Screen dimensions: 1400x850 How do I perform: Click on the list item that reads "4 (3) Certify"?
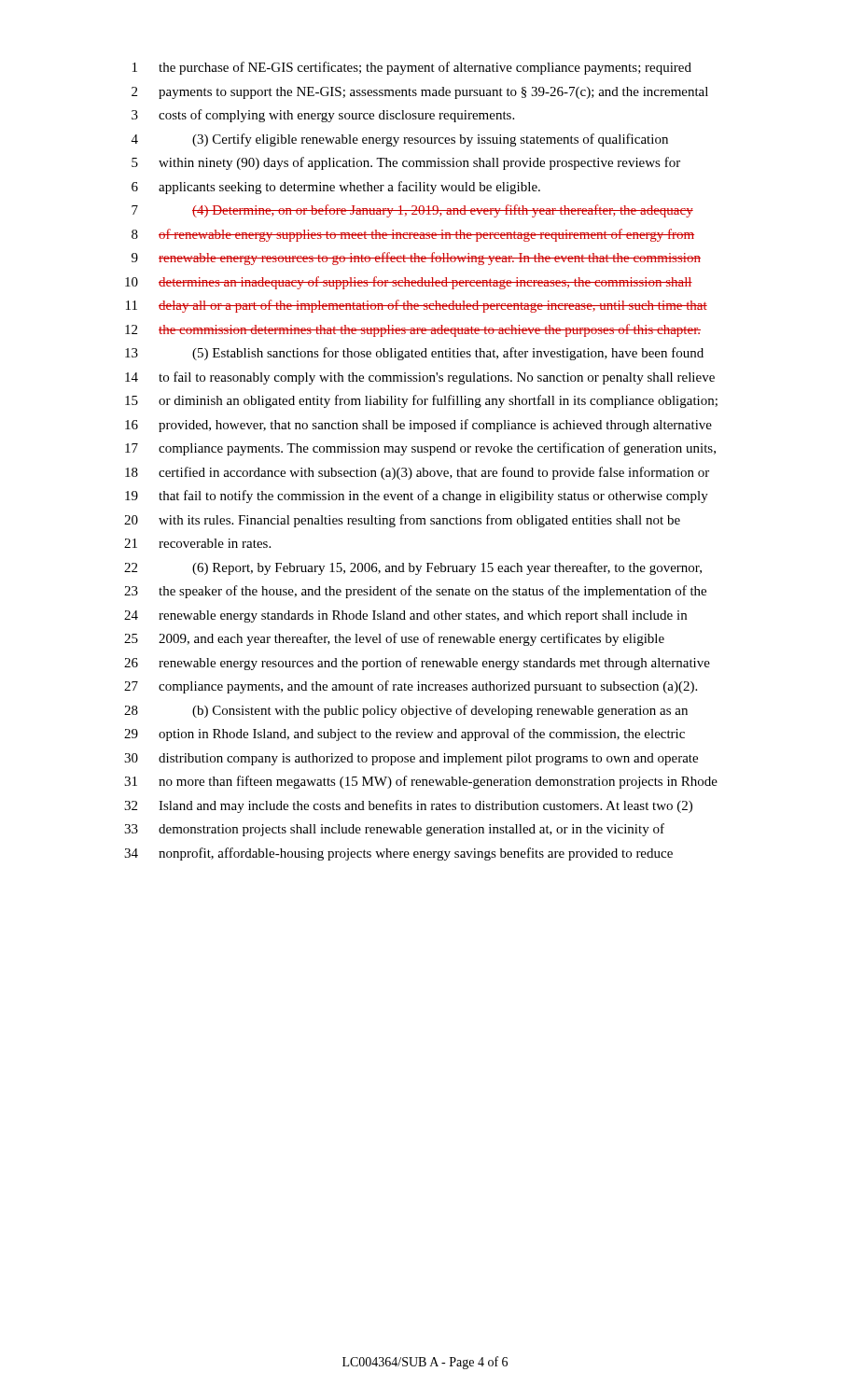tap(425, 139)
